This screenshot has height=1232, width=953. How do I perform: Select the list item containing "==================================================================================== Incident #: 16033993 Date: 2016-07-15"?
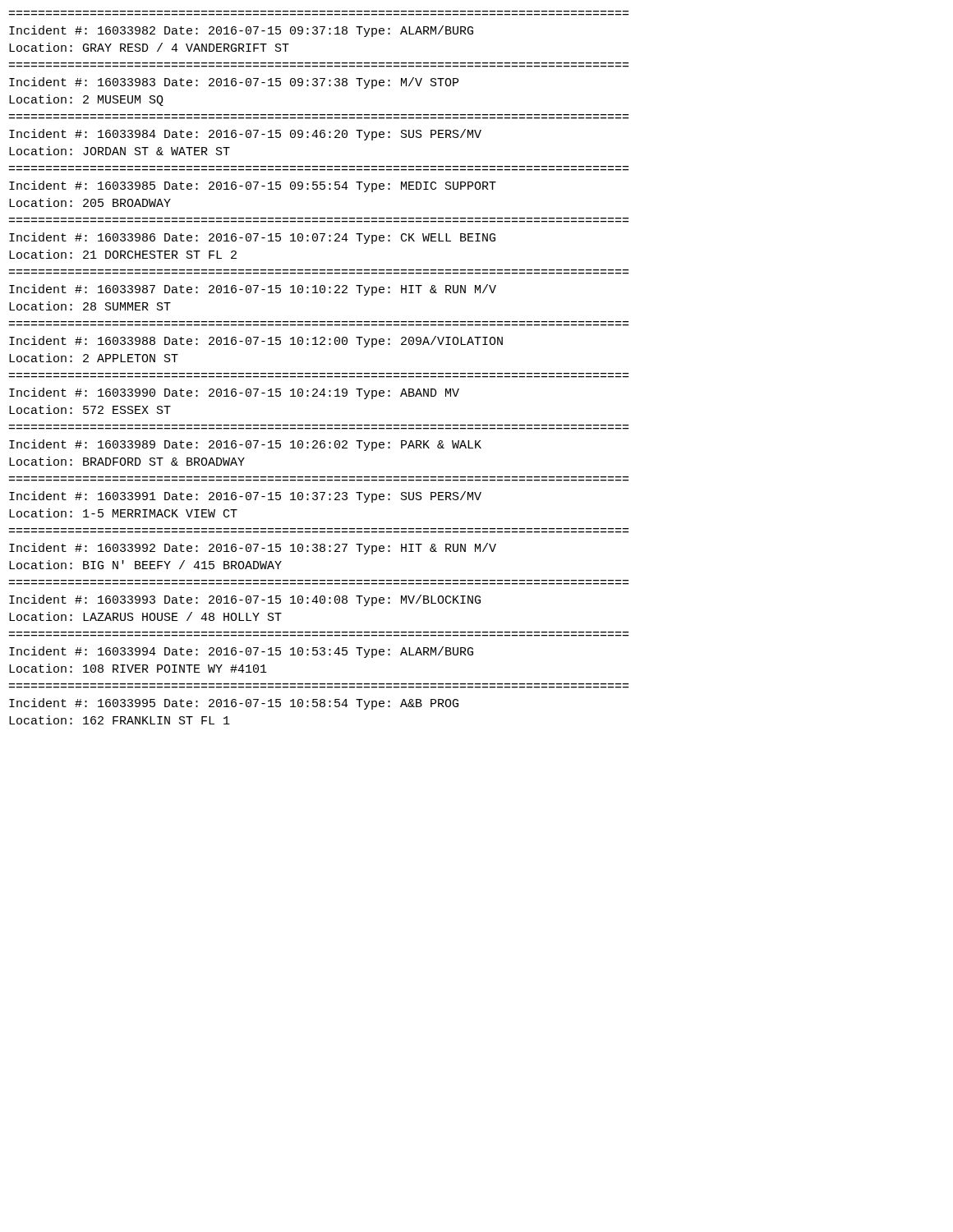[x=476, y=602]
